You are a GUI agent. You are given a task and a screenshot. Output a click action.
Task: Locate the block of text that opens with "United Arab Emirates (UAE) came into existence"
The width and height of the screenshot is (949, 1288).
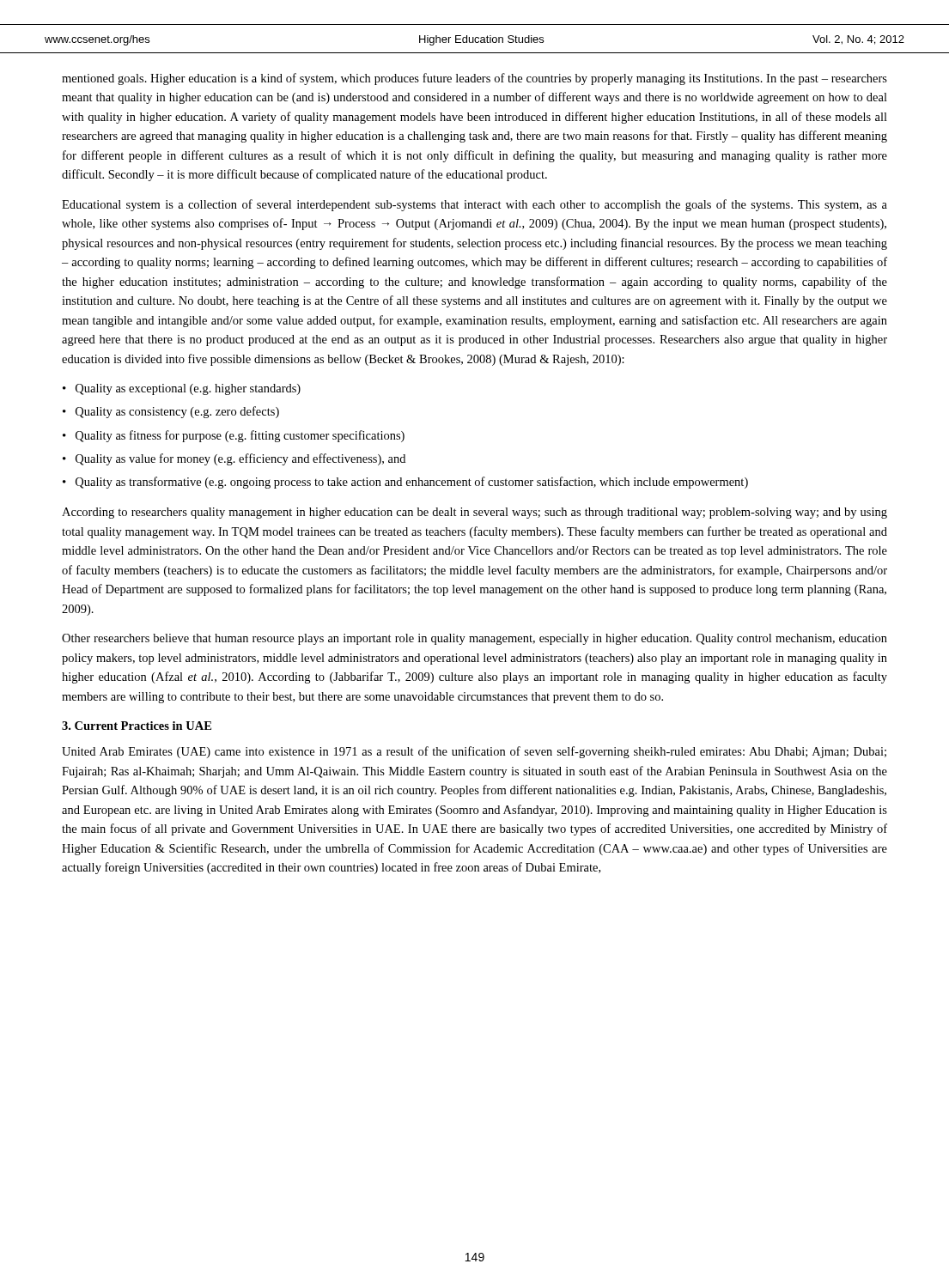(474, 810)
